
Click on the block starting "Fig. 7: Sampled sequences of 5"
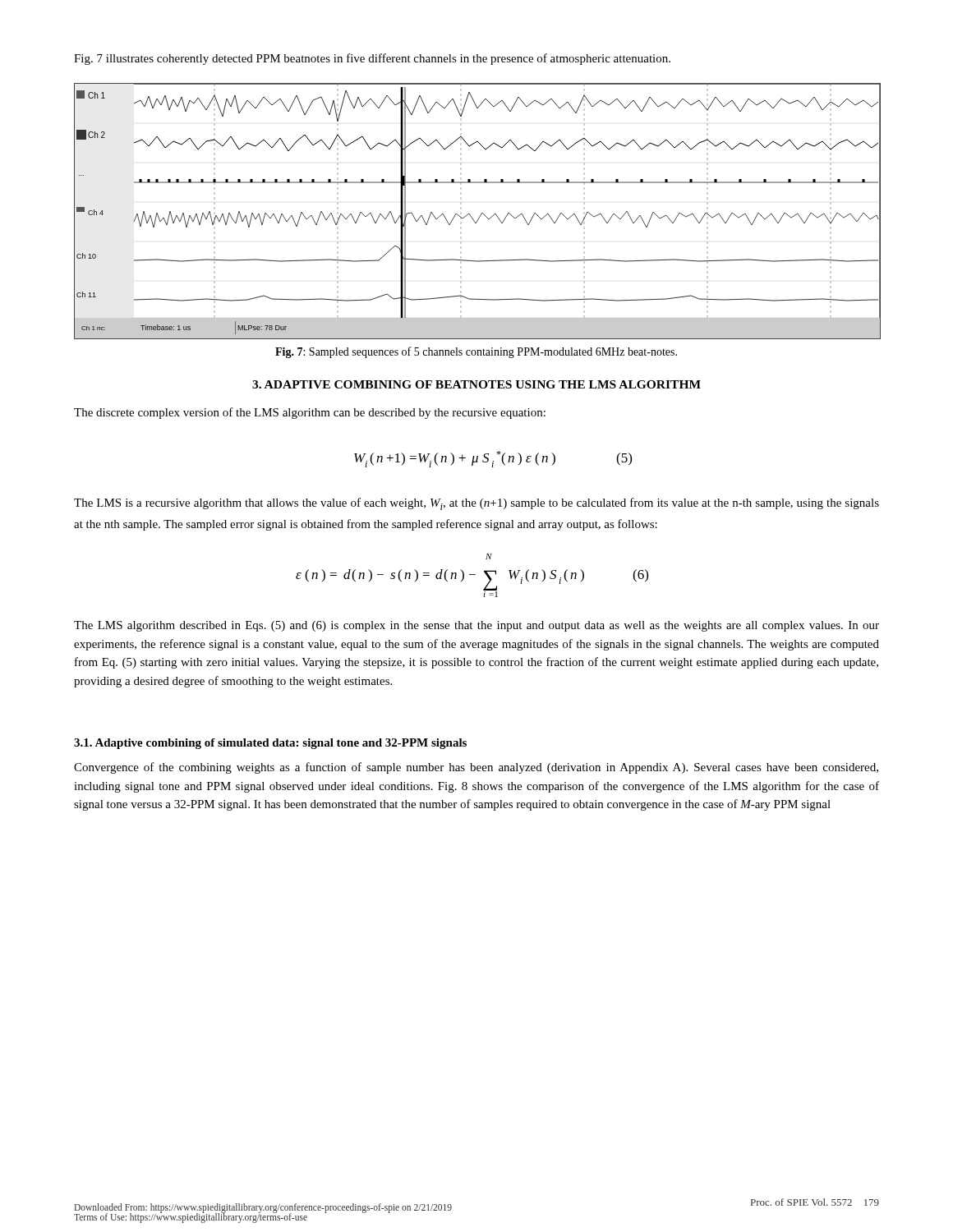(476, 351)
